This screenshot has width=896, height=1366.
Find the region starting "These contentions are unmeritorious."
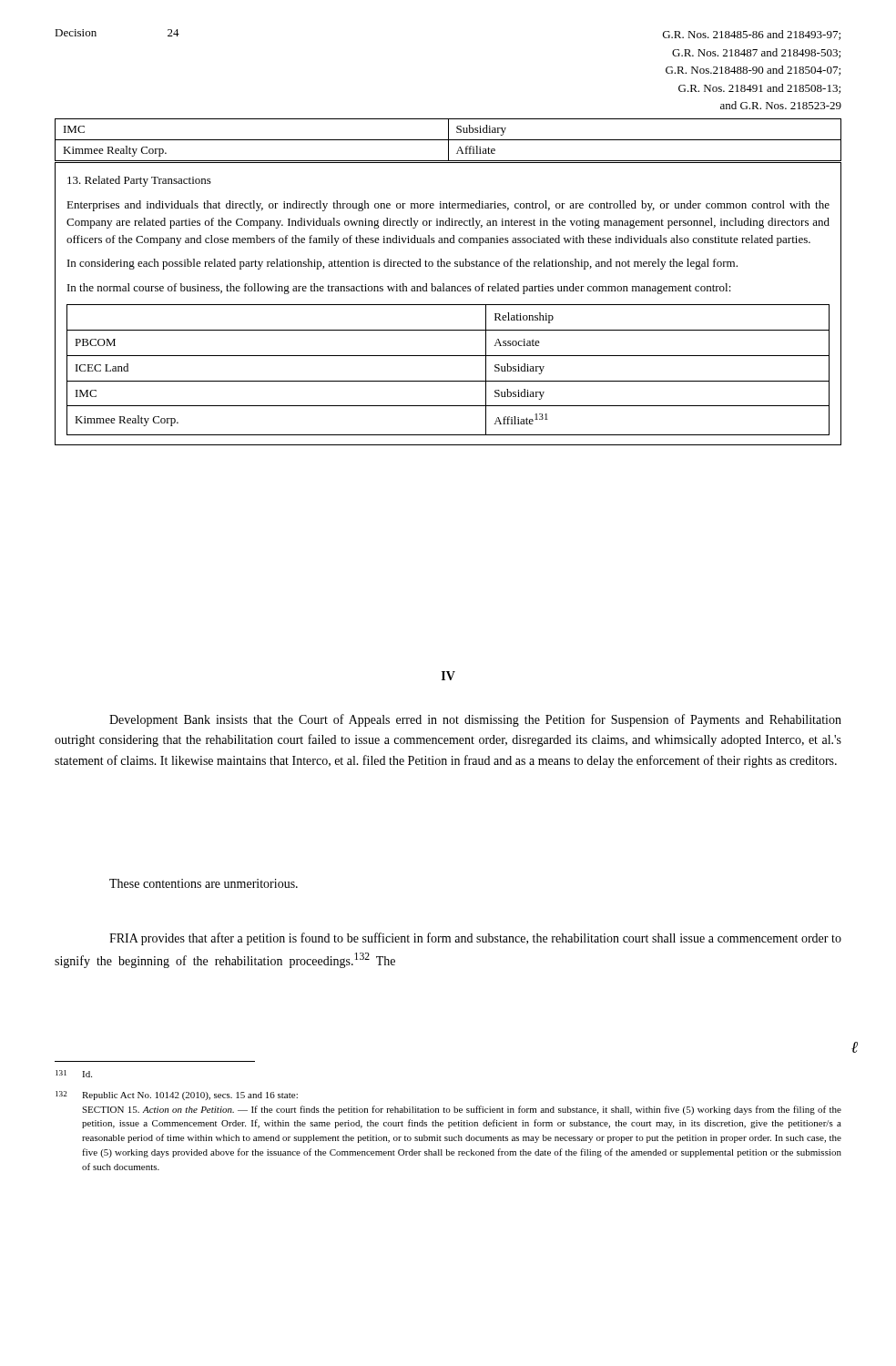coord(204,884)
